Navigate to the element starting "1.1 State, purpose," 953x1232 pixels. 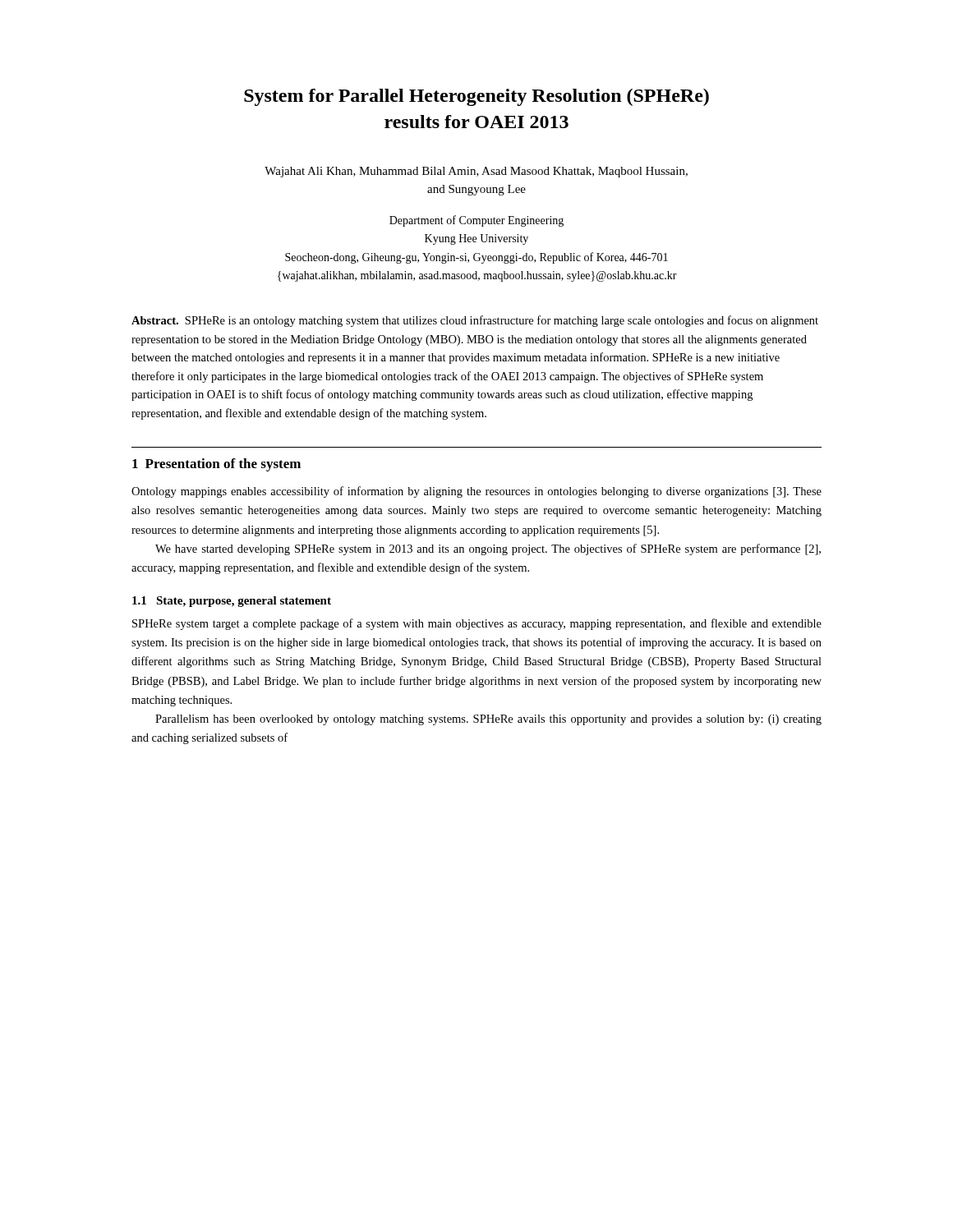click(231, 600)
